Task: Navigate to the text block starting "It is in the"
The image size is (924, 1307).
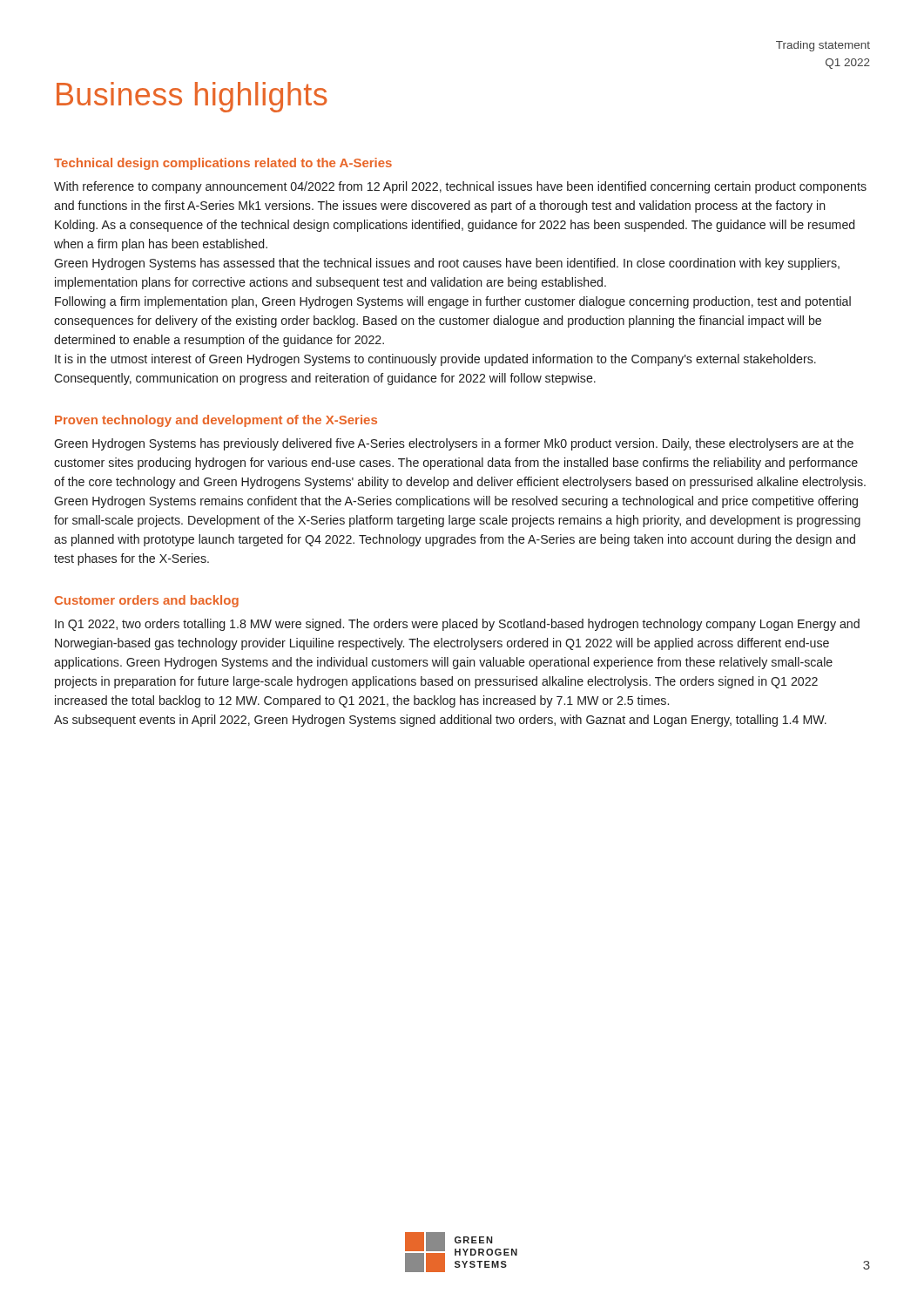Action: tap(462, 369)
